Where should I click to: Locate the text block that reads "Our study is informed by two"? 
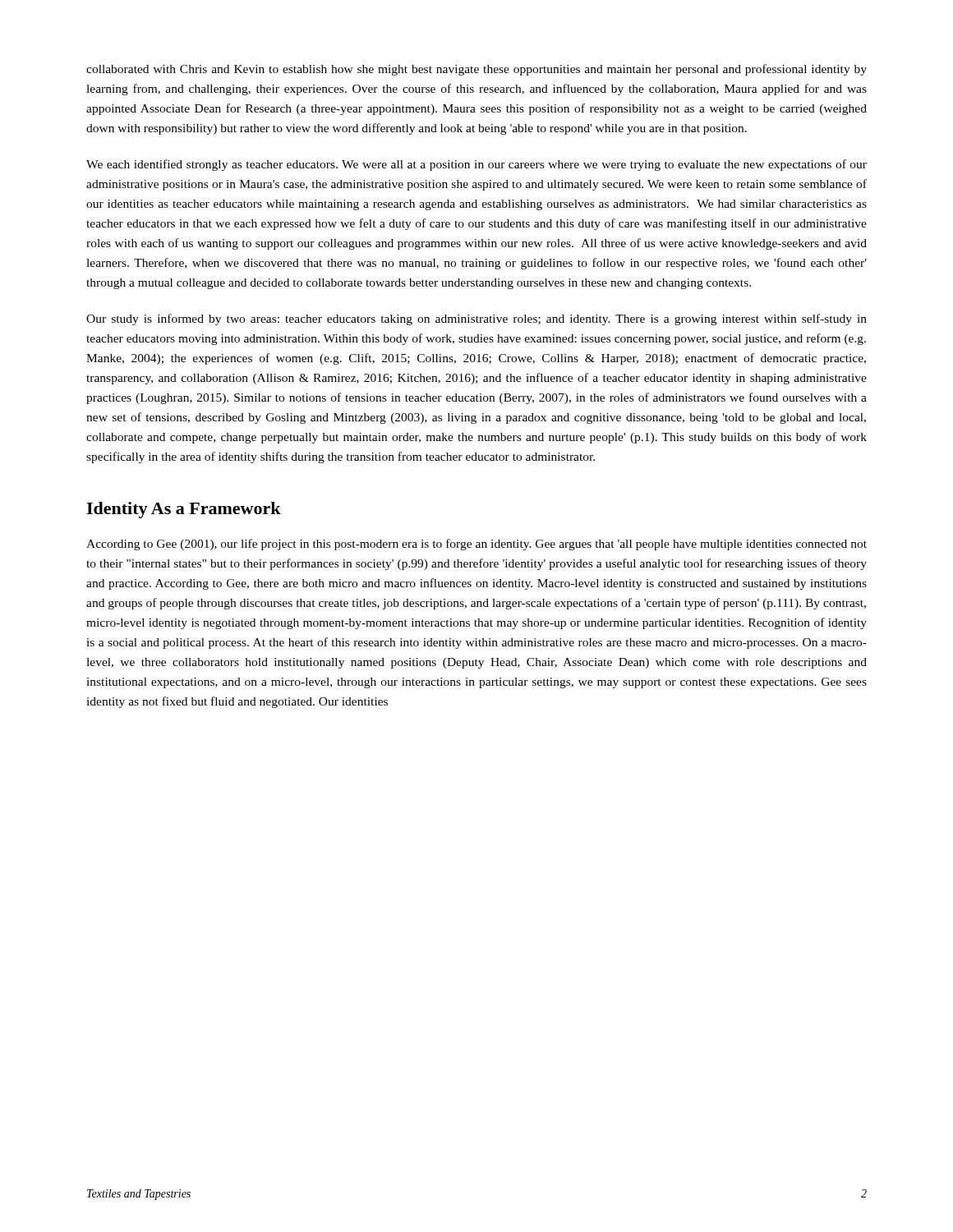pyautogui.click(x=476, y=387)
